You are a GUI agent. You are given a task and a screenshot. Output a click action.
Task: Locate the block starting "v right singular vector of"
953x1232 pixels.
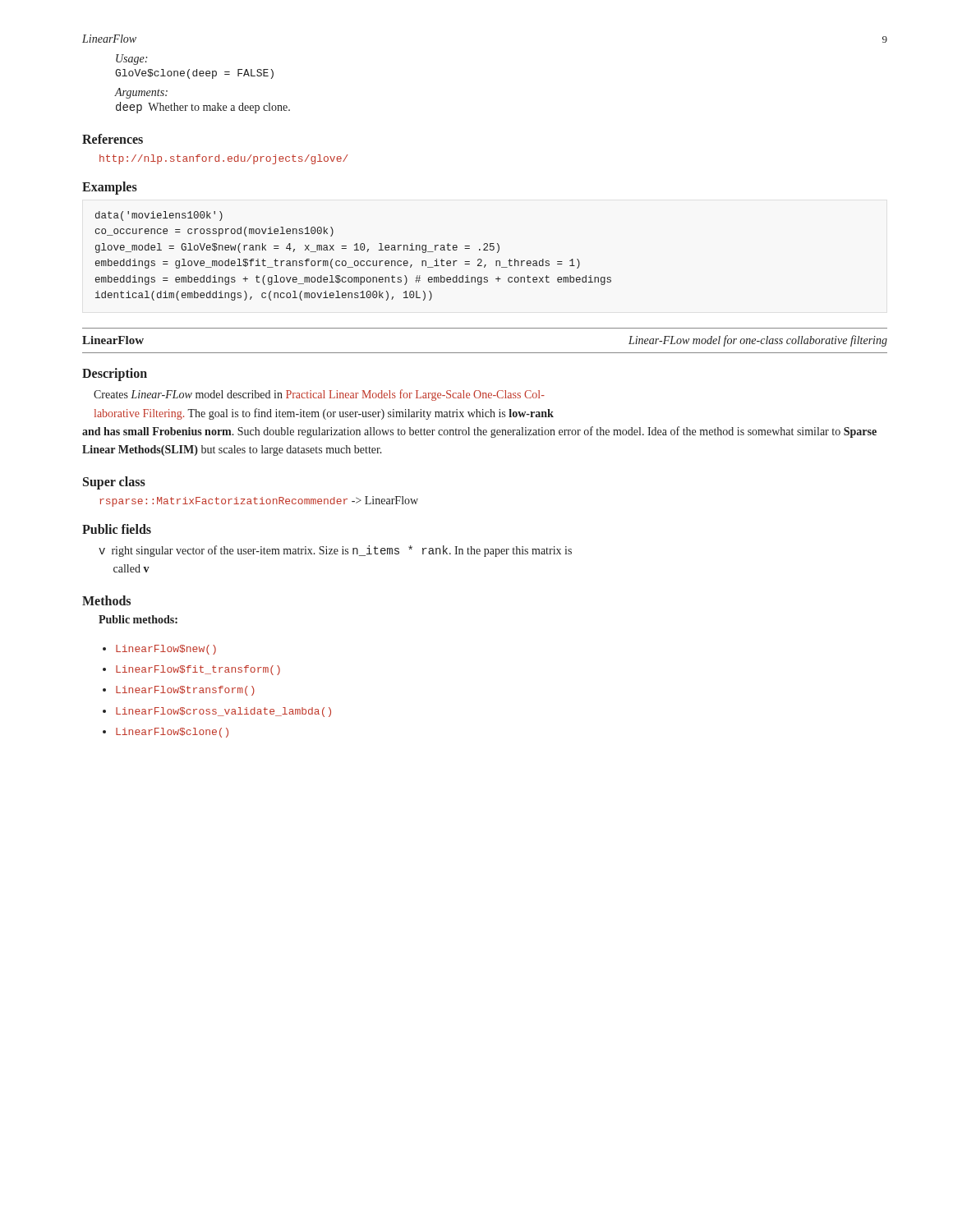click(x=335, y=560)
